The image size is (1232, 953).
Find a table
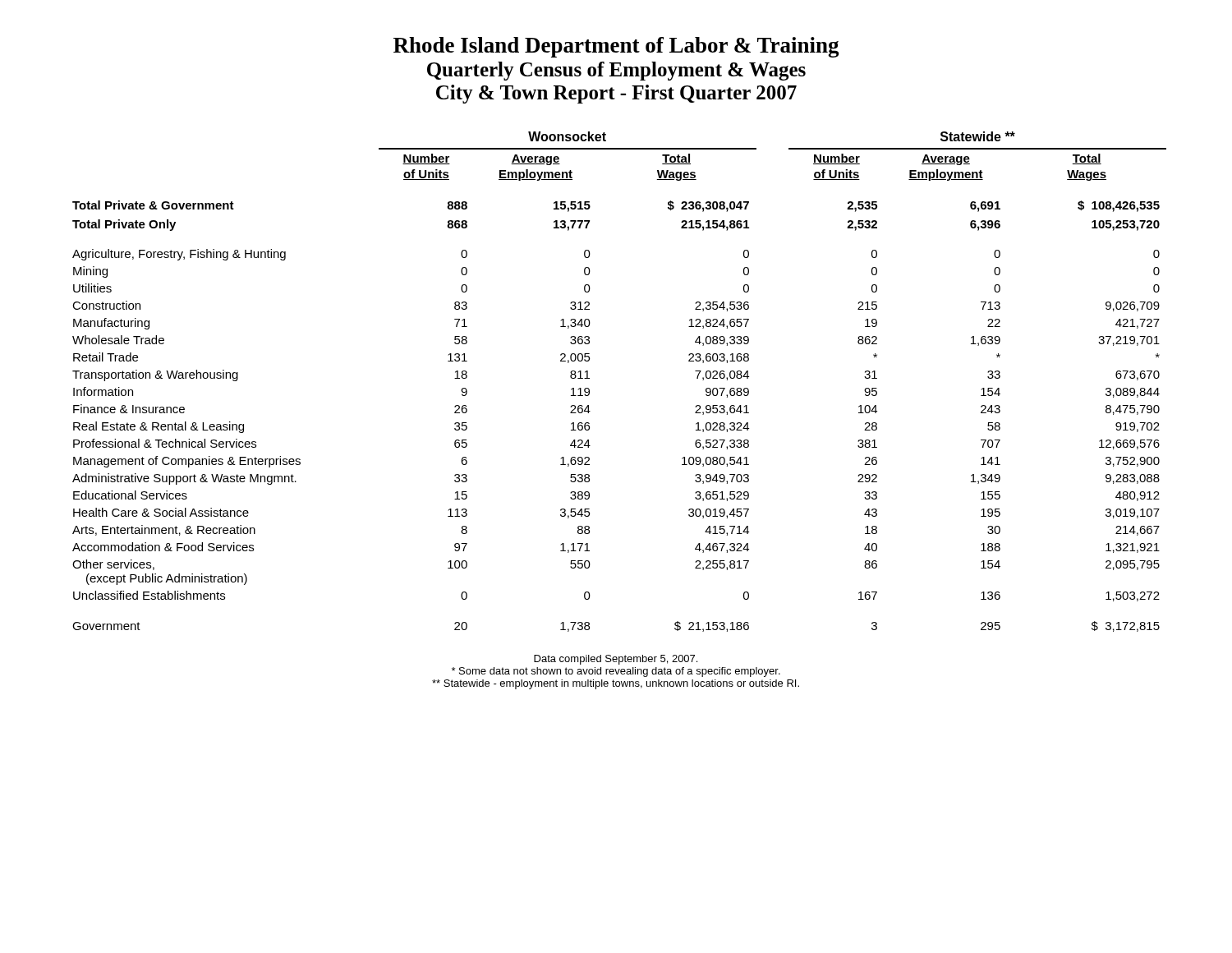point(616,381)
